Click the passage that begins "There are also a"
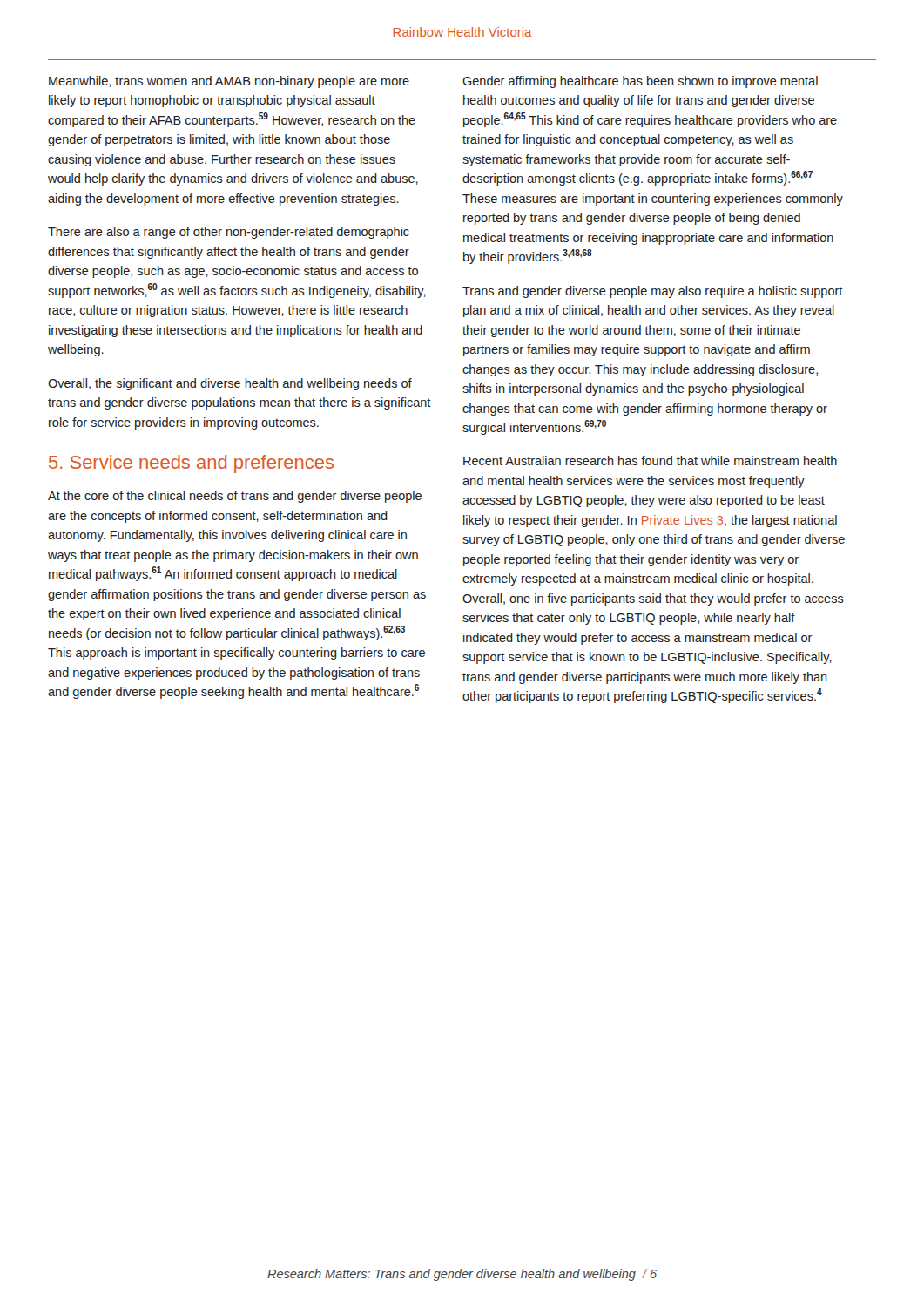Viewport: 924px width, 1307px height. (237, 291)
